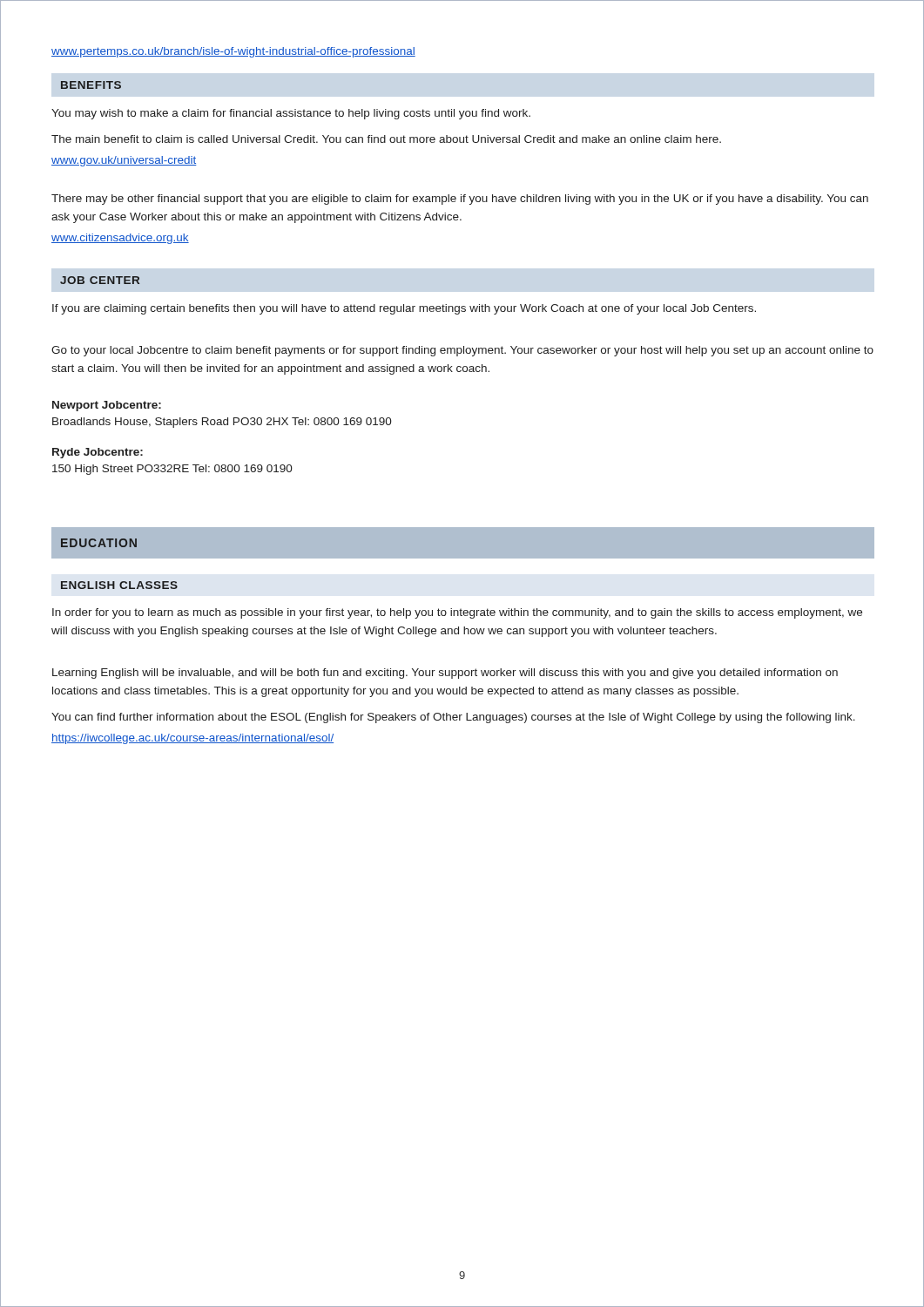924x1307 pixels.
Task: Find the text with the text "Newport Jobcentre:"
Action: [107, 405]
